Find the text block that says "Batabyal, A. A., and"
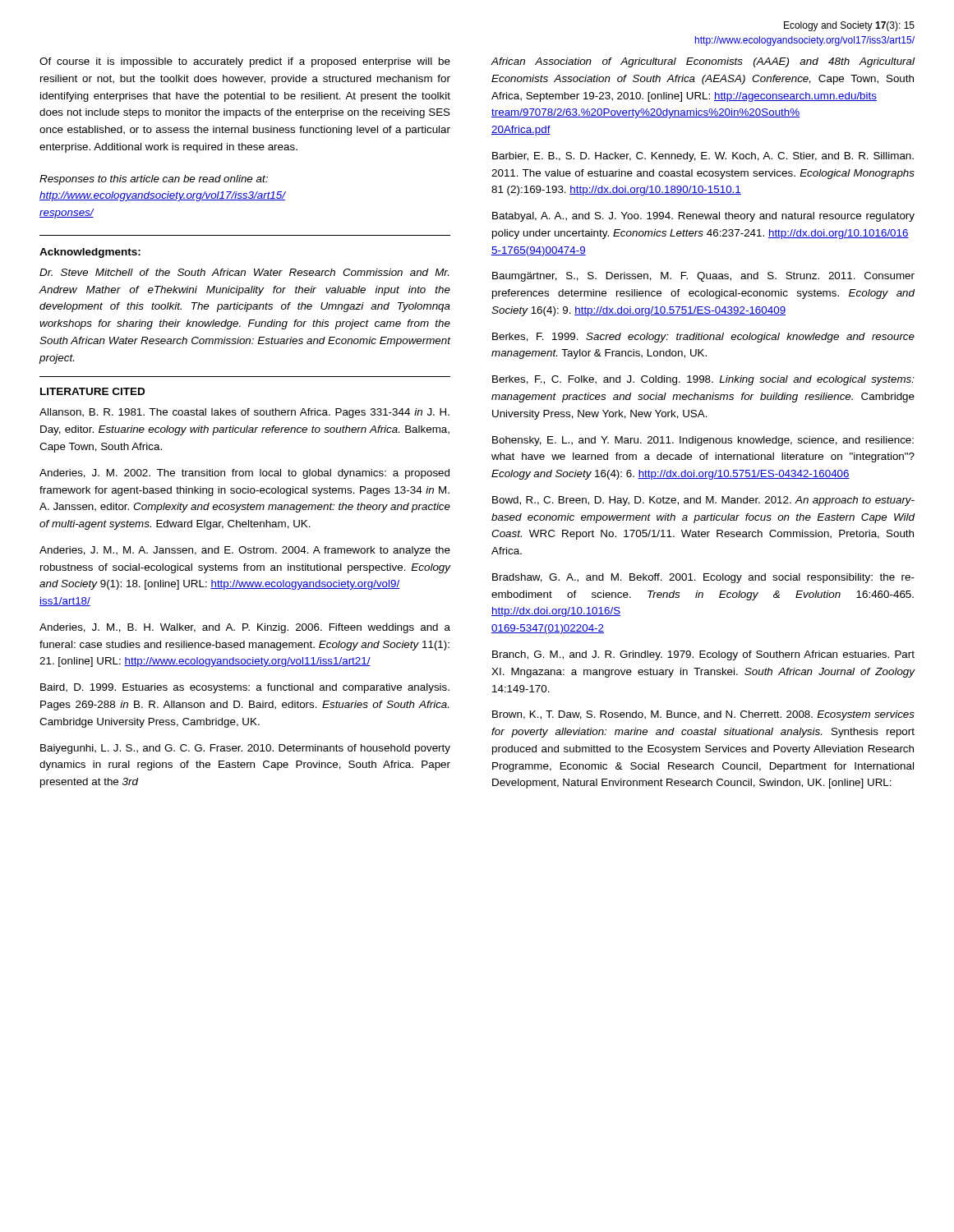 (703, 233)
